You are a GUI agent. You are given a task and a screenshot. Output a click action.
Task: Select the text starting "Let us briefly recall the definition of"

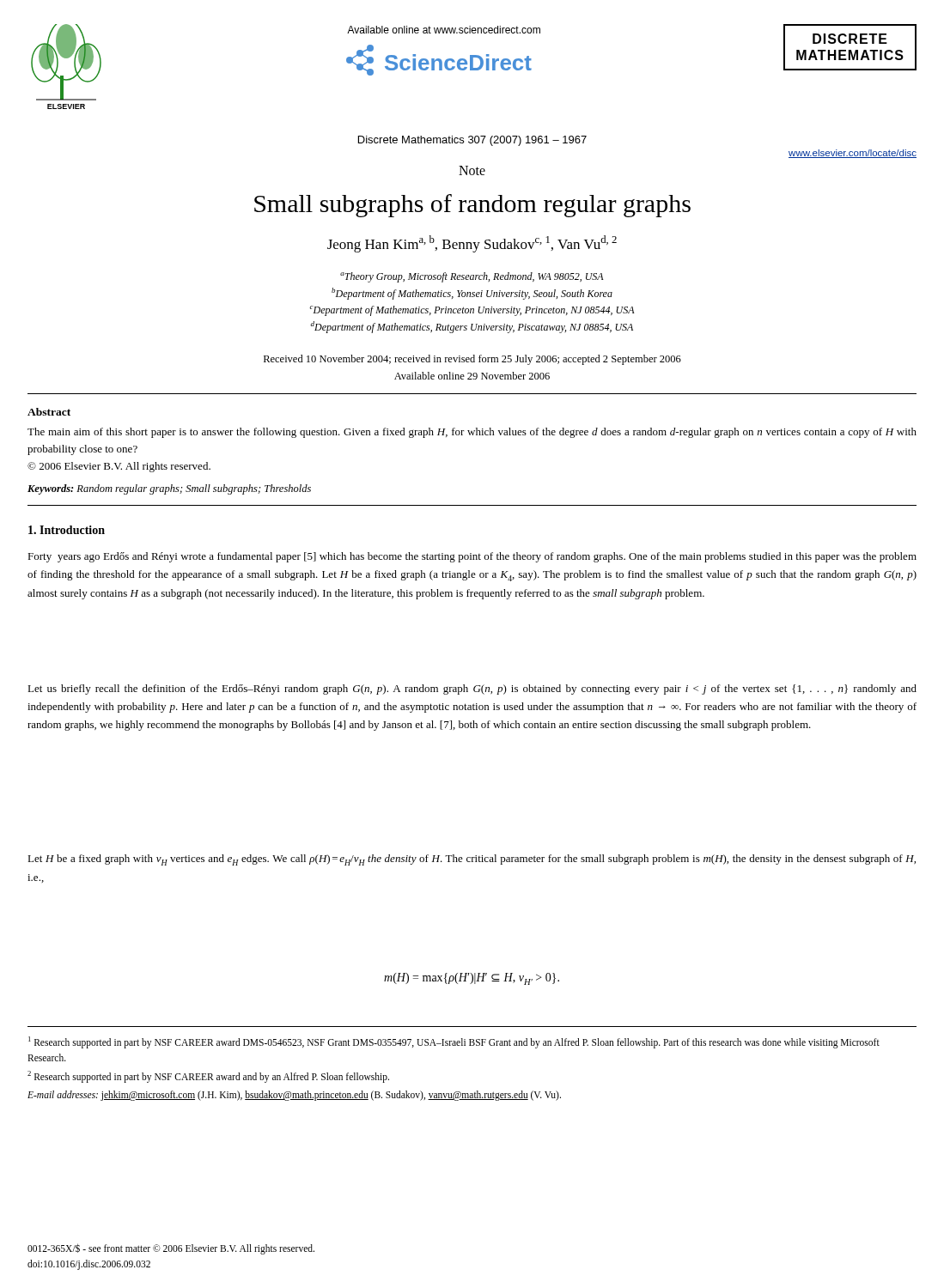point(472,706)
